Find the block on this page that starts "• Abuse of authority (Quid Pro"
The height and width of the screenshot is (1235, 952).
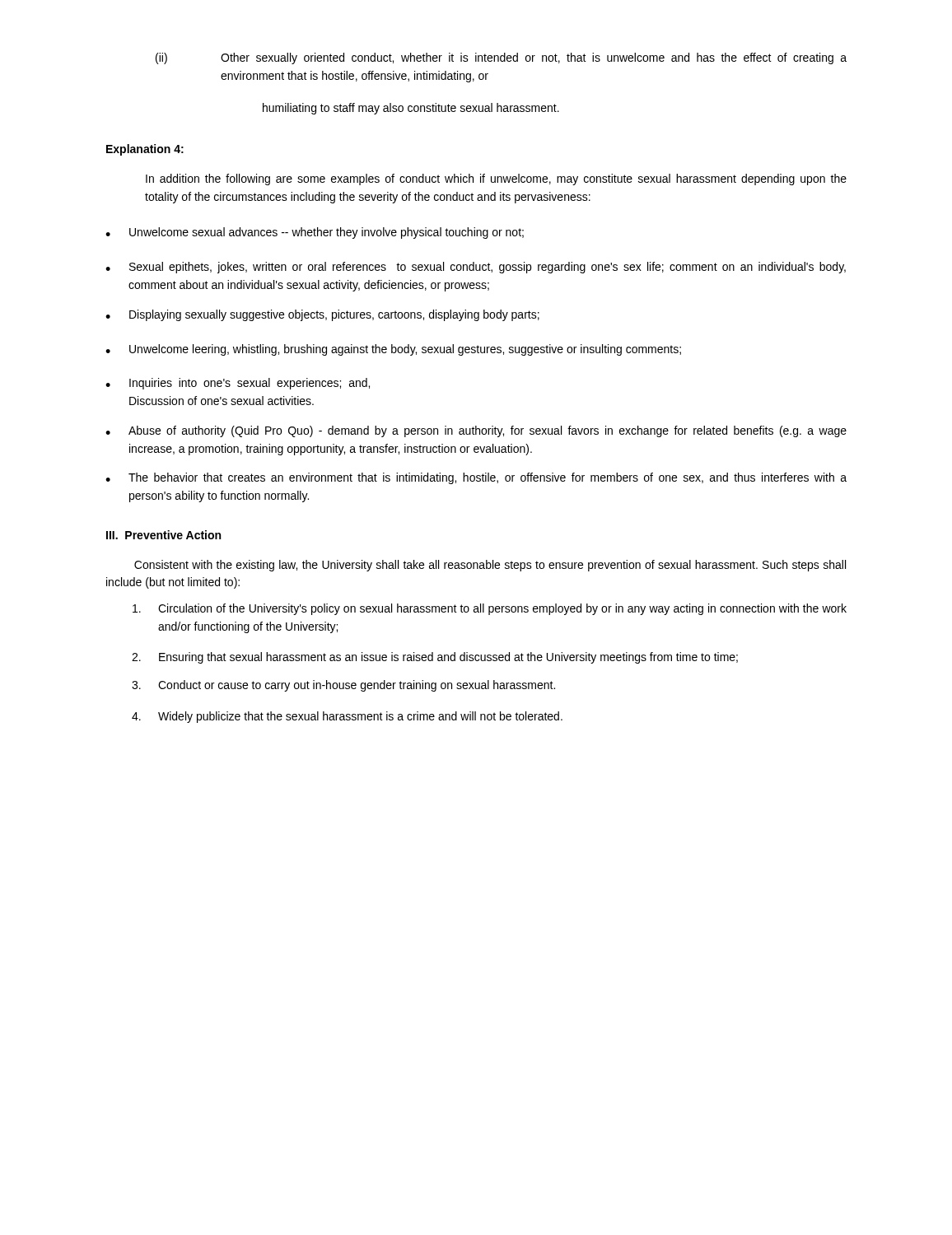tap(476, 440)
